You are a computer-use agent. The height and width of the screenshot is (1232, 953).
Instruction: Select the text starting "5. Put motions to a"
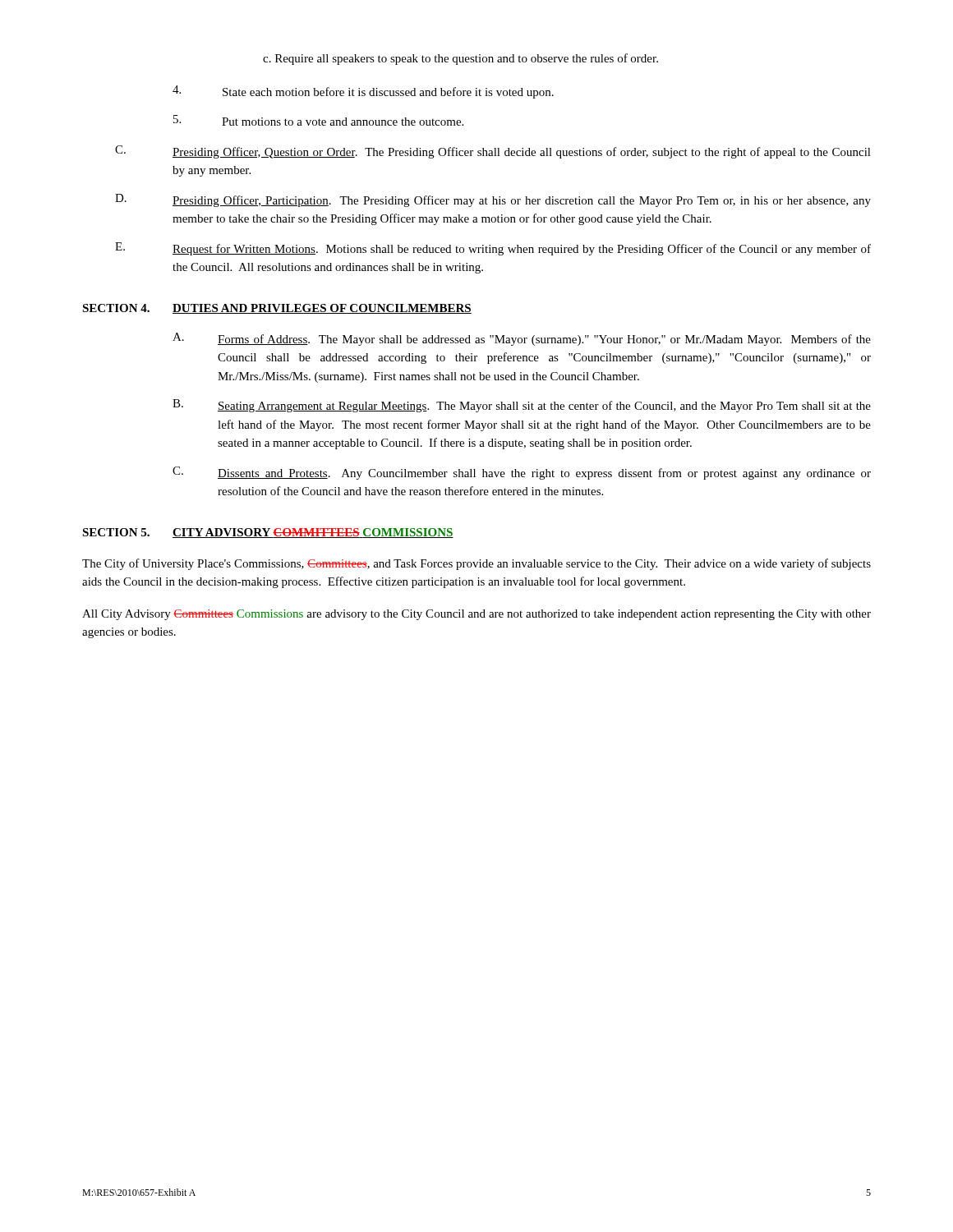pyautogui.click(x=318, y=120)
